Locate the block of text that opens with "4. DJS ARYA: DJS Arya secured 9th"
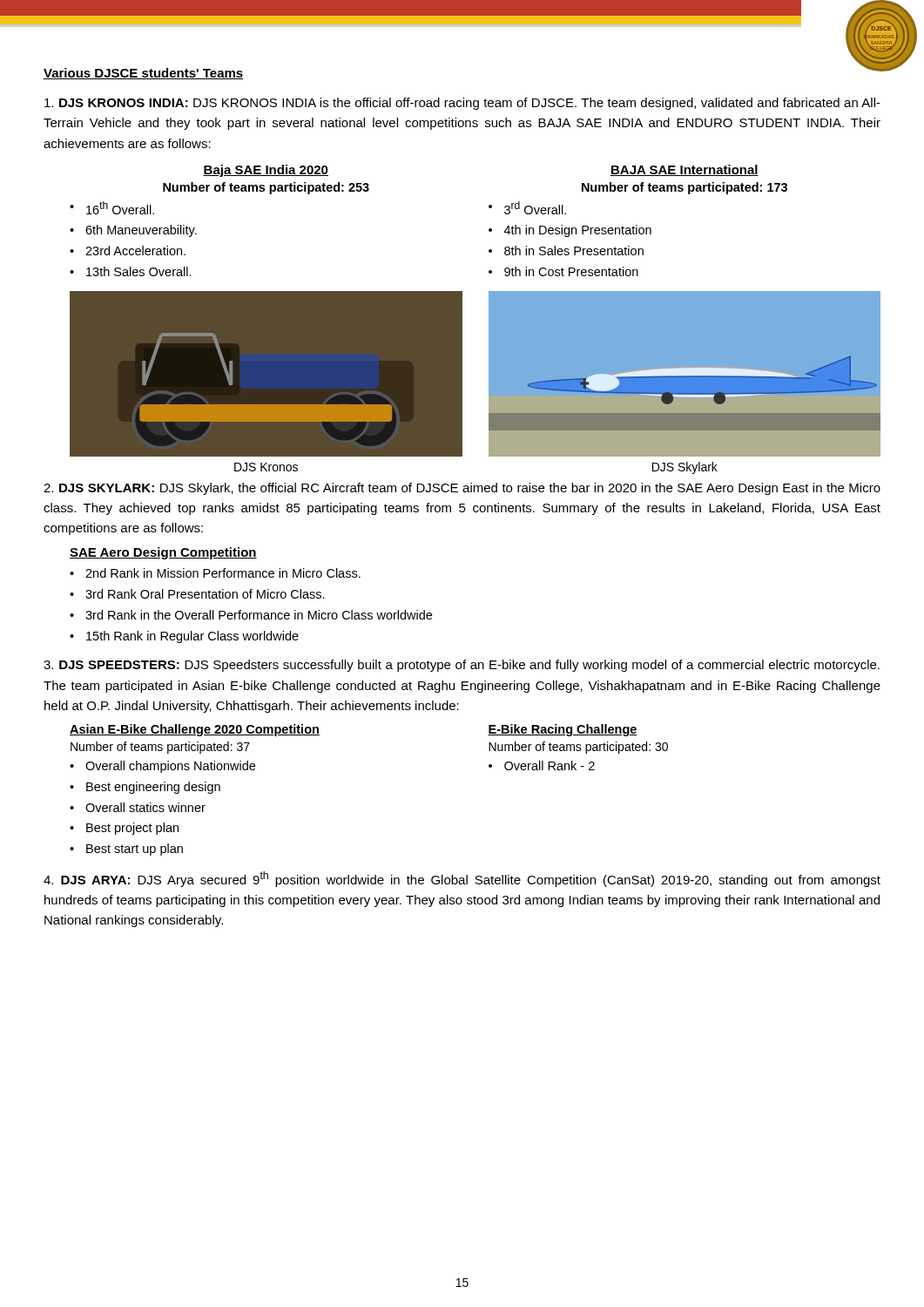The width and height of the screenshot is (924, 1307). click(x=462, y=898)
